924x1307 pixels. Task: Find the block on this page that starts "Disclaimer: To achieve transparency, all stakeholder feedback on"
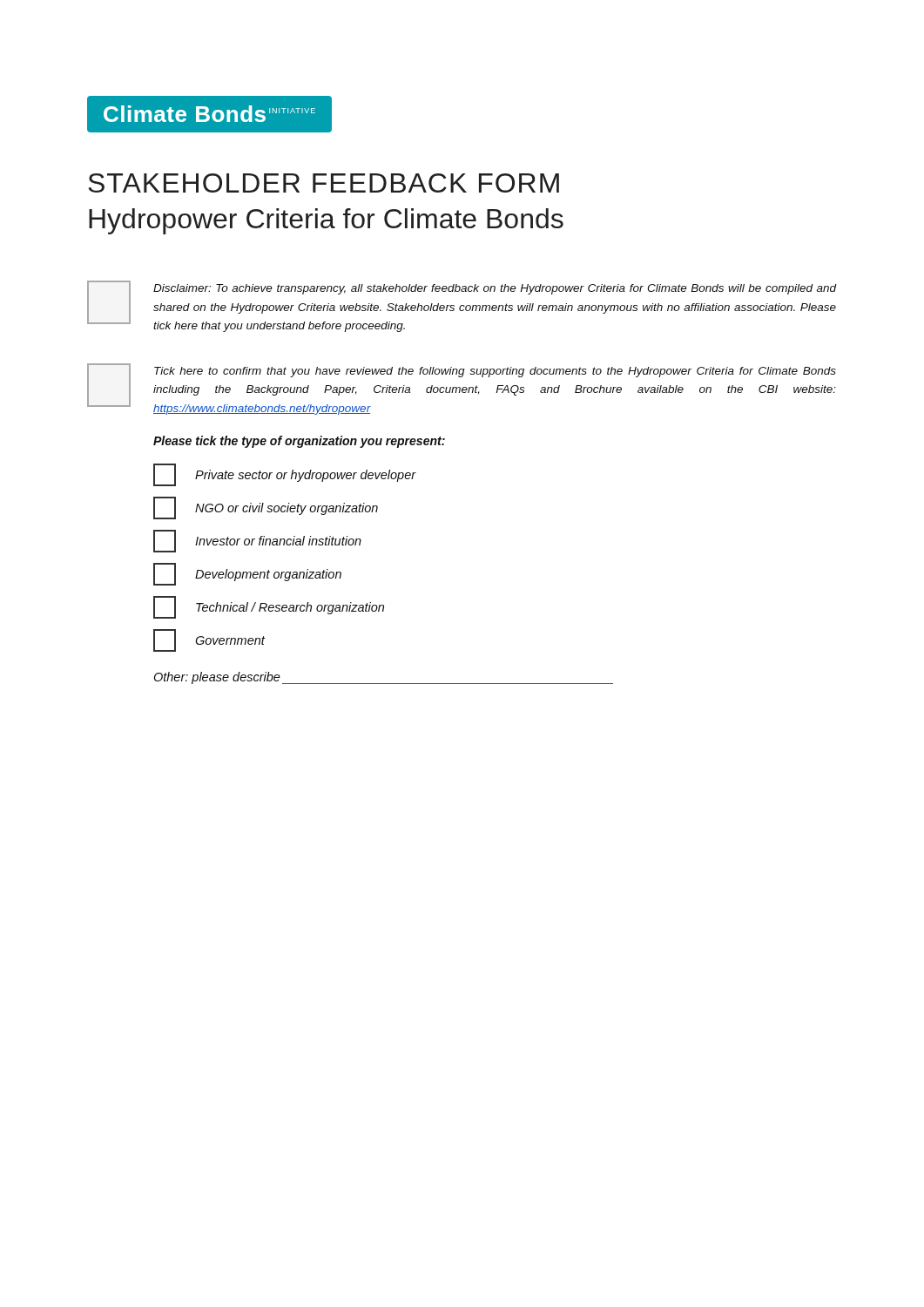click(462, 307)
